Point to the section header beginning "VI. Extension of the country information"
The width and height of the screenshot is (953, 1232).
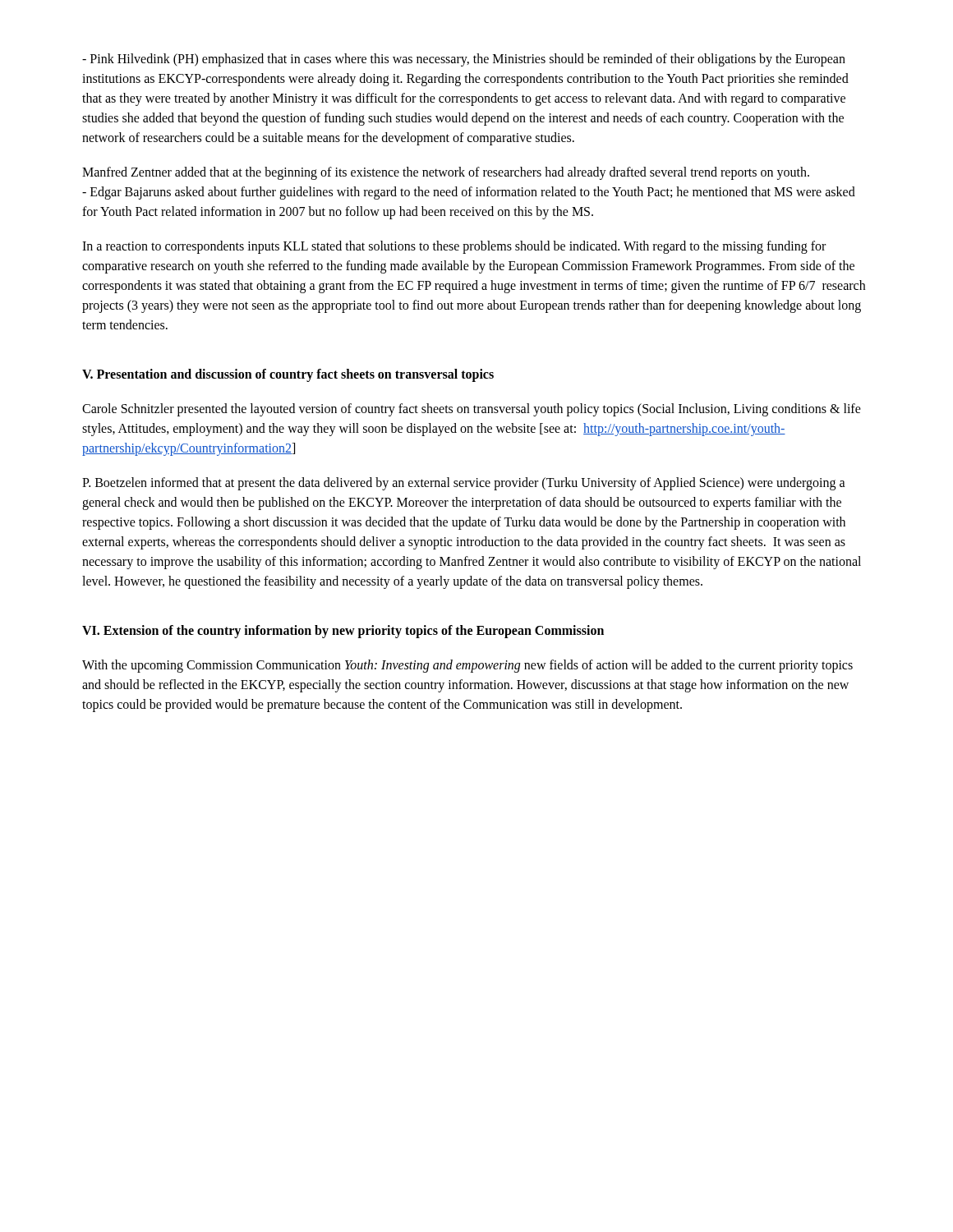coord(343,630)
